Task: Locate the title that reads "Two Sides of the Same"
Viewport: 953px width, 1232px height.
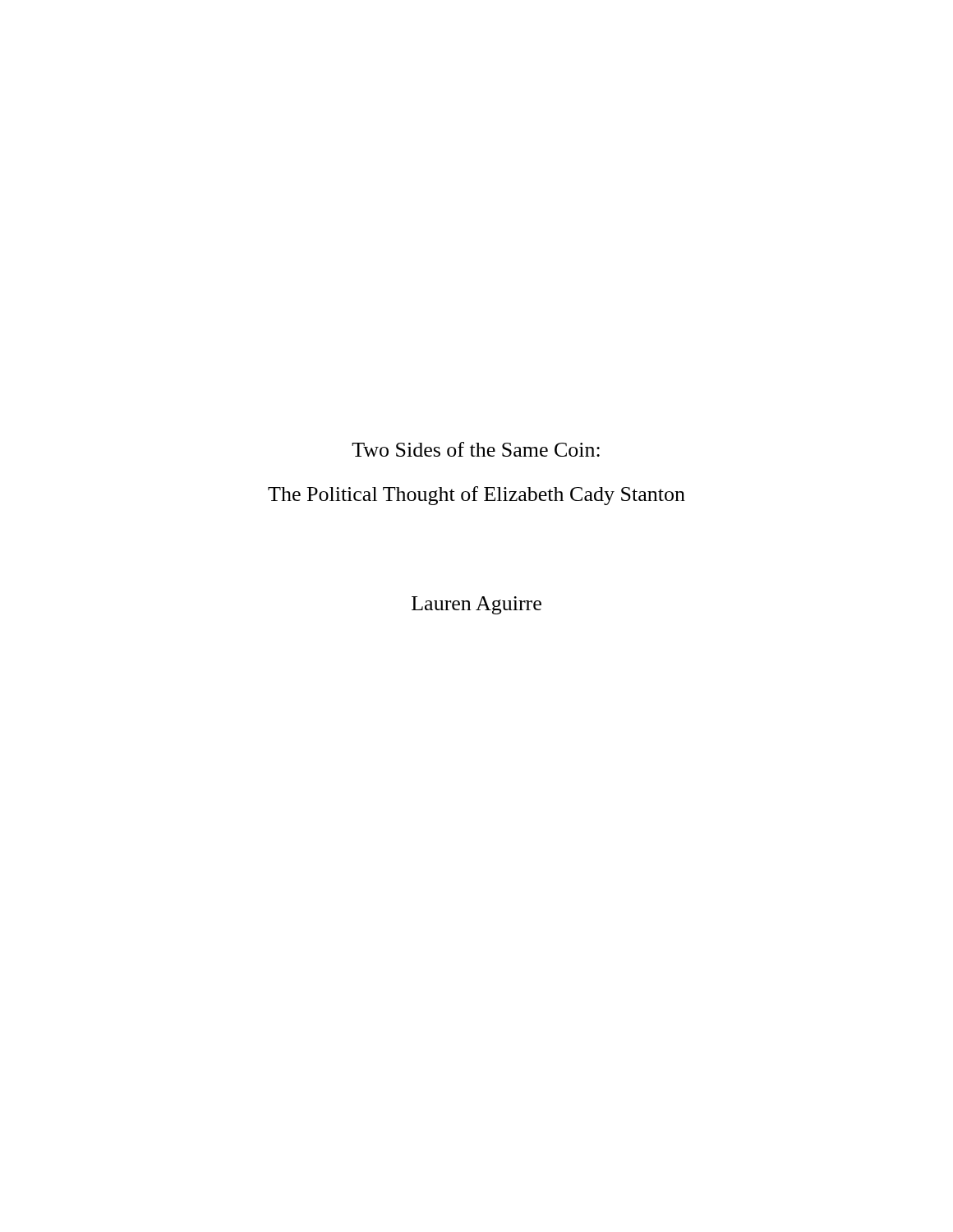Action: (476, 449)
